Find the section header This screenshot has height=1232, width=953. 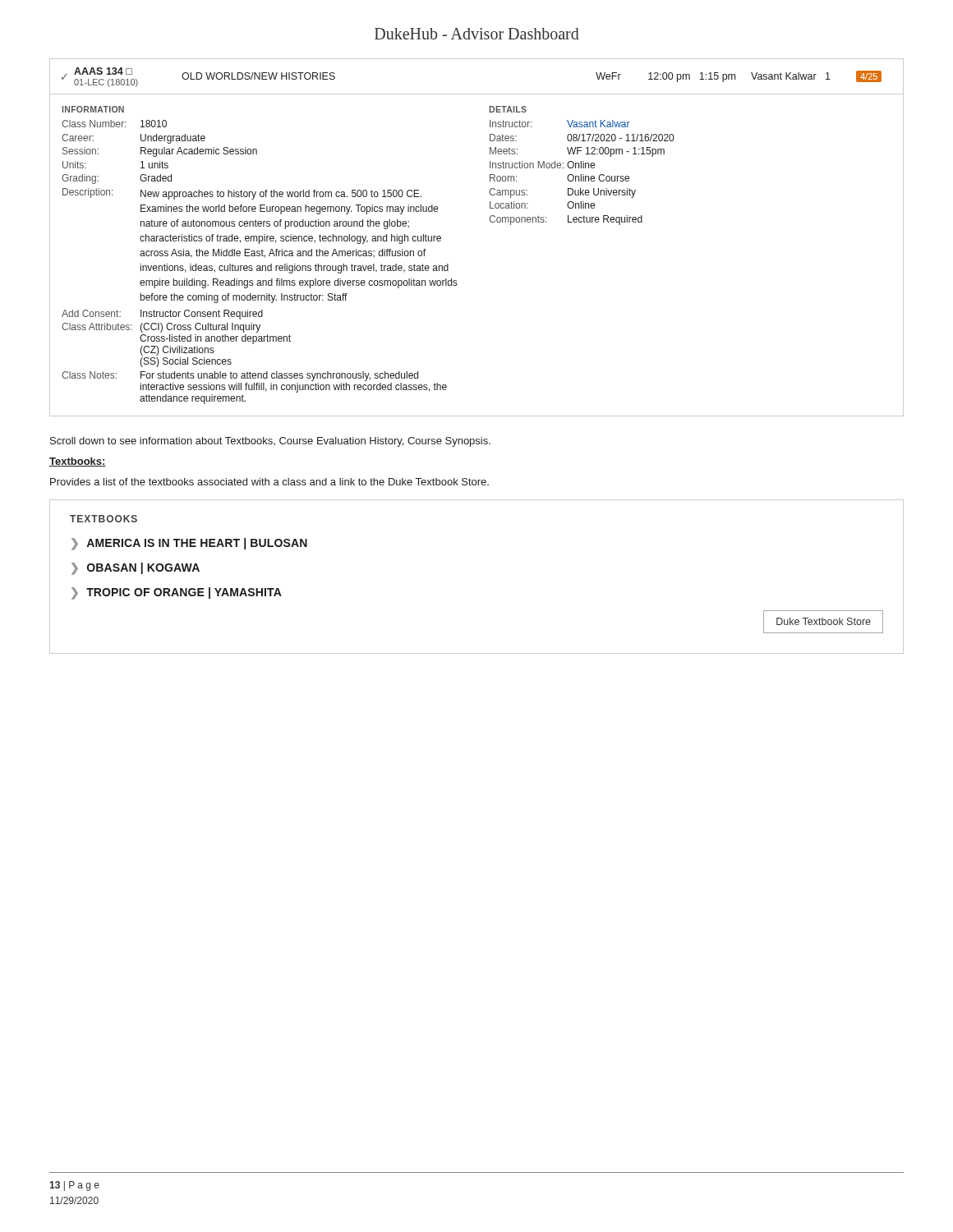77,461
